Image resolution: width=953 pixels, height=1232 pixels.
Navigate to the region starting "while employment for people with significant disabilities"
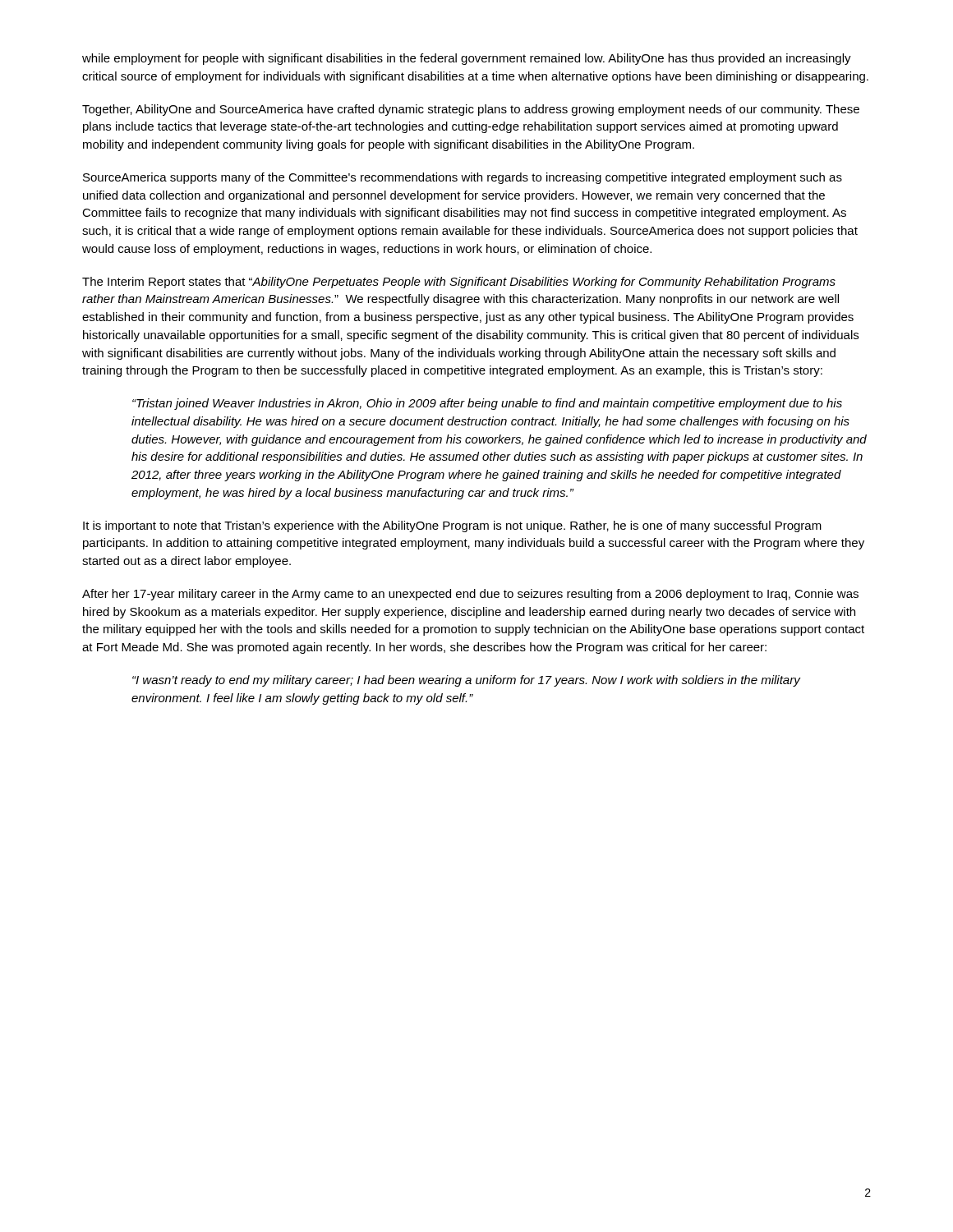[476, 67]
